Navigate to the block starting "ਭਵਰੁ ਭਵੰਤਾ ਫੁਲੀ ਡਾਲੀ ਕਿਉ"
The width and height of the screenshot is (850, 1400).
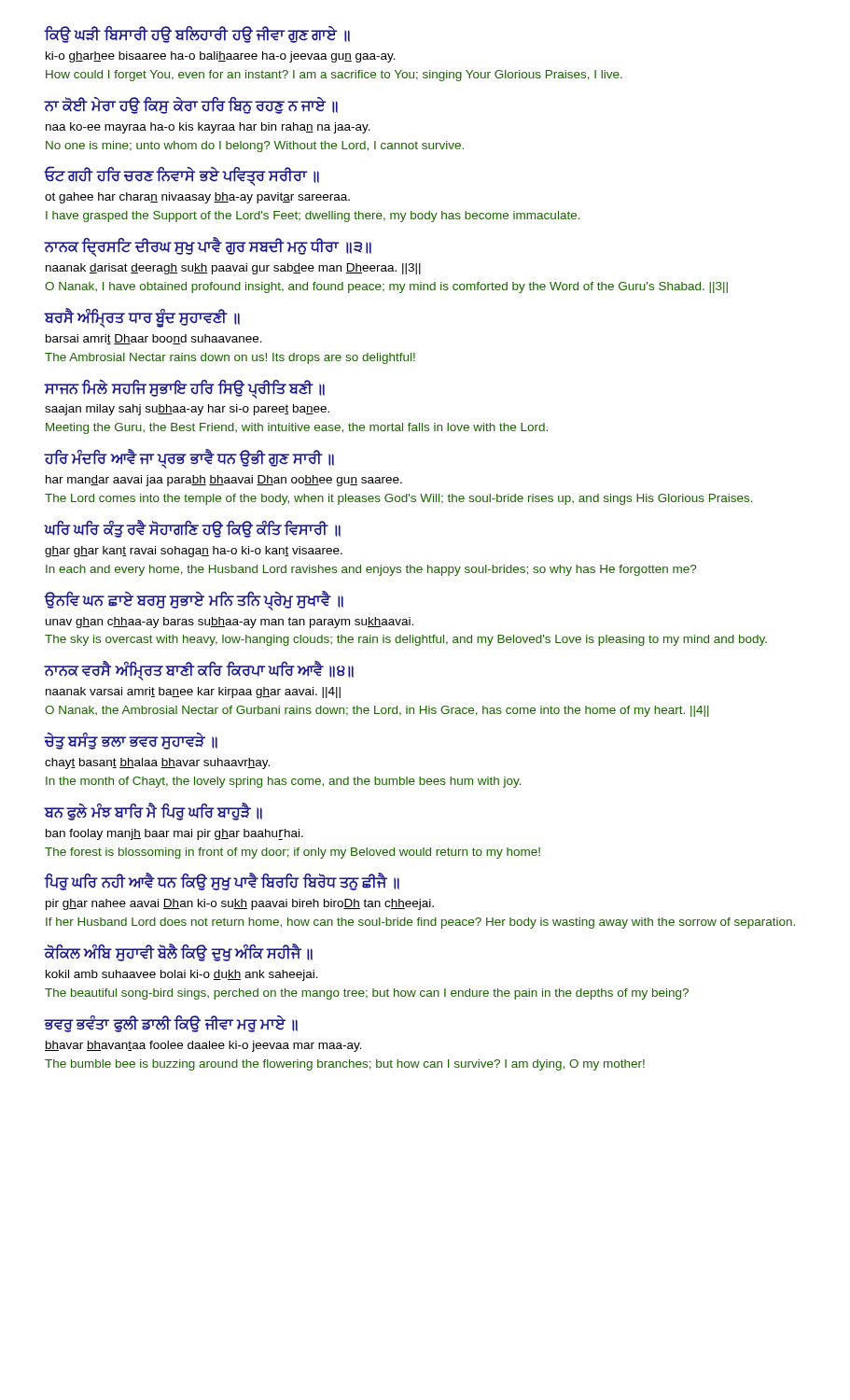pyautogui.click(x=171, y=1024)
